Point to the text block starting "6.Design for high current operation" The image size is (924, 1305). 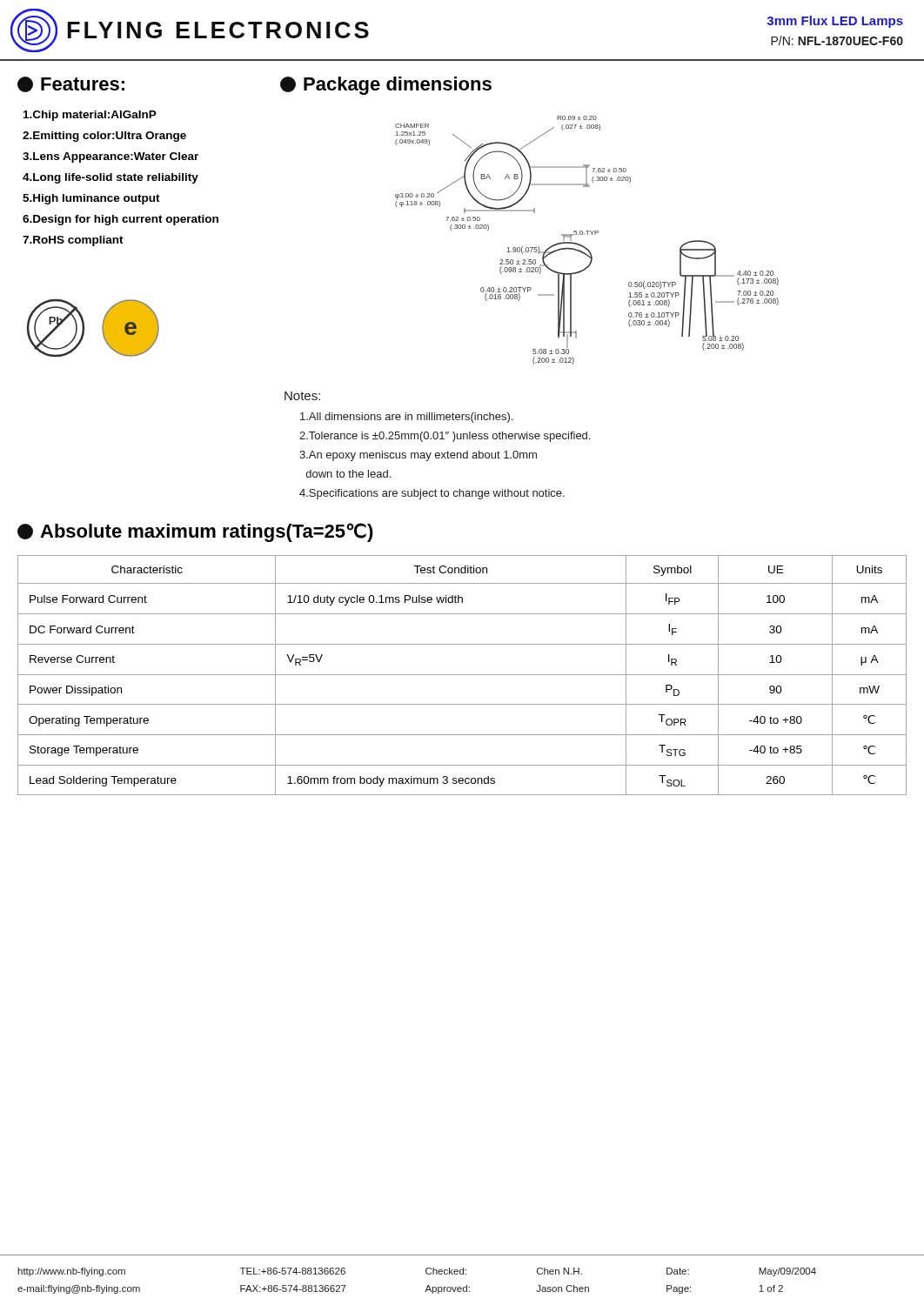point(121,219)
